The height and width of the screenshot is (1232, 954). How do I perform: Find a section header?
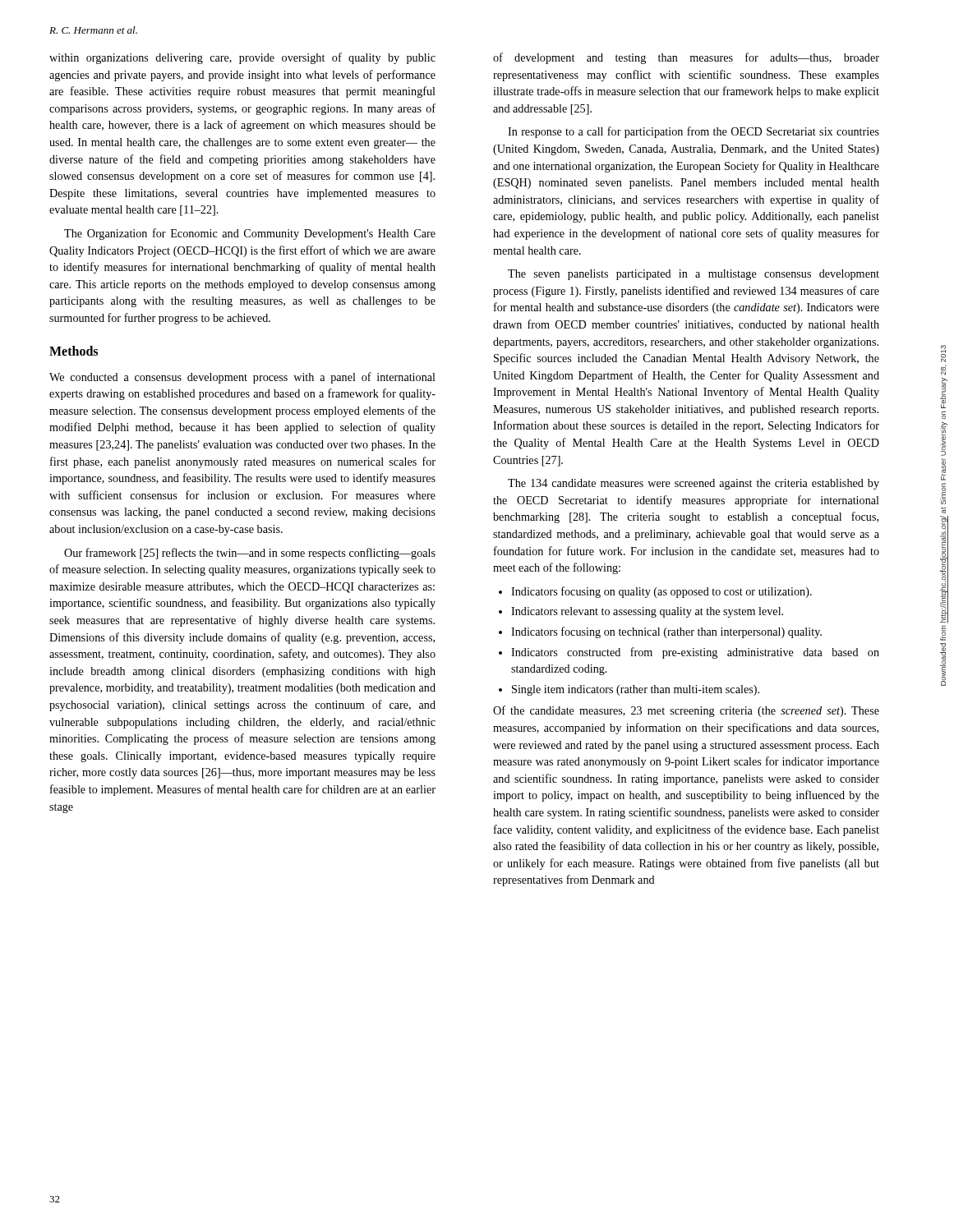click(x=74, y=351)
